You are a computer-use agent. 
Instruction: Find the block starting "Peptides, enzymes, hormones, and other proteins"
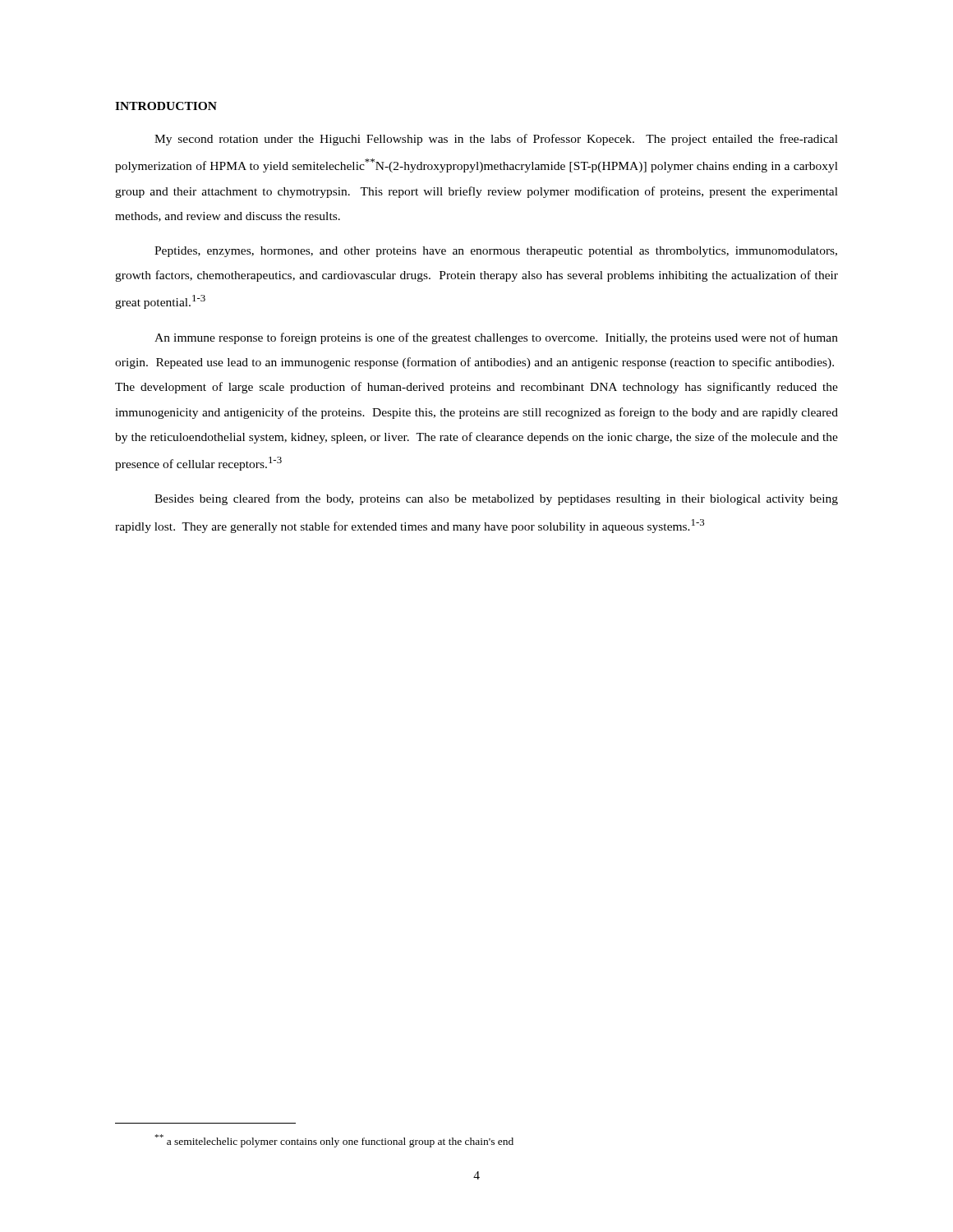[476, 276]
